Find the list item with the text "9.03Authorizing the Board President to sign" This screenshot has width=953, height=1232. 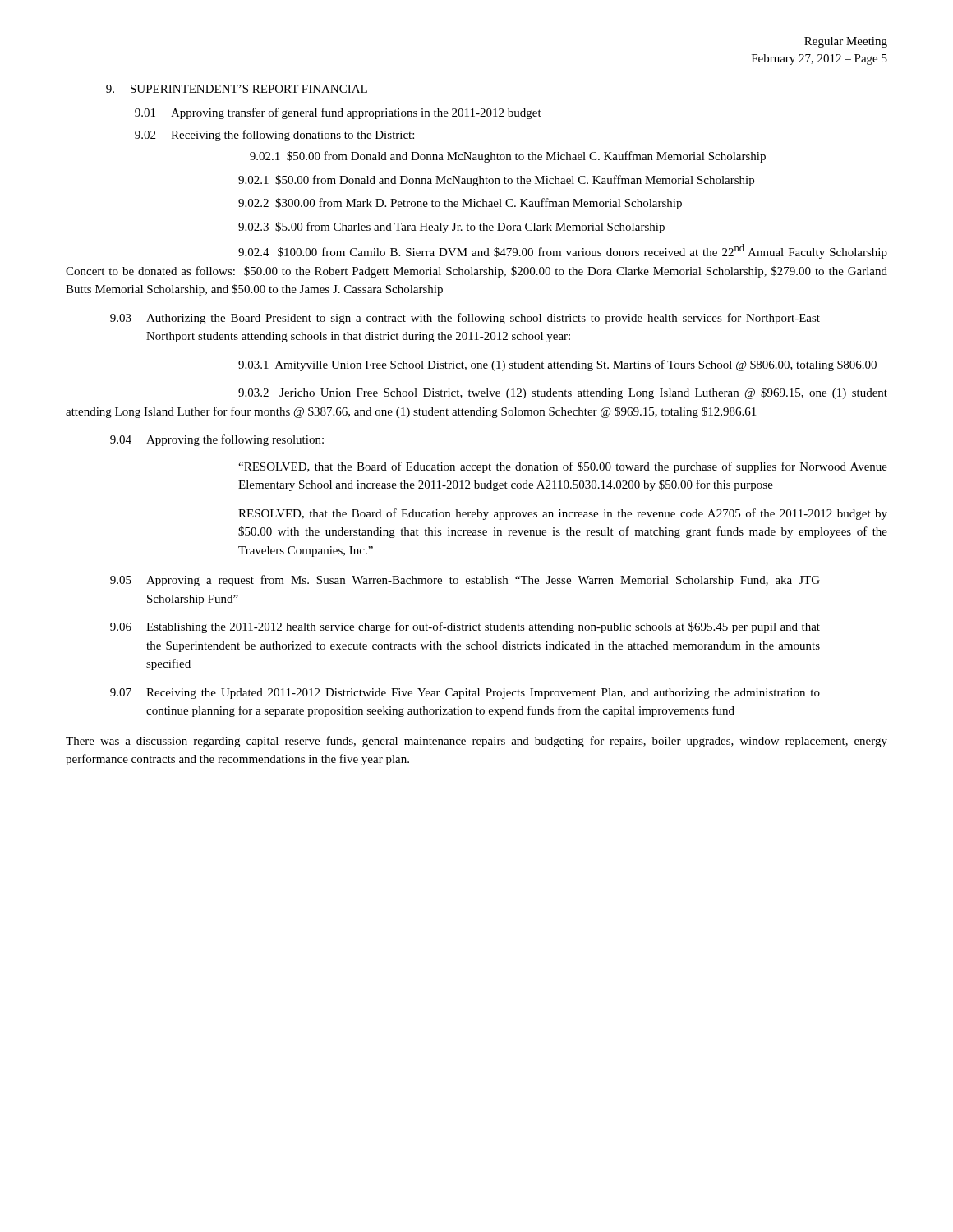[443, 327]
